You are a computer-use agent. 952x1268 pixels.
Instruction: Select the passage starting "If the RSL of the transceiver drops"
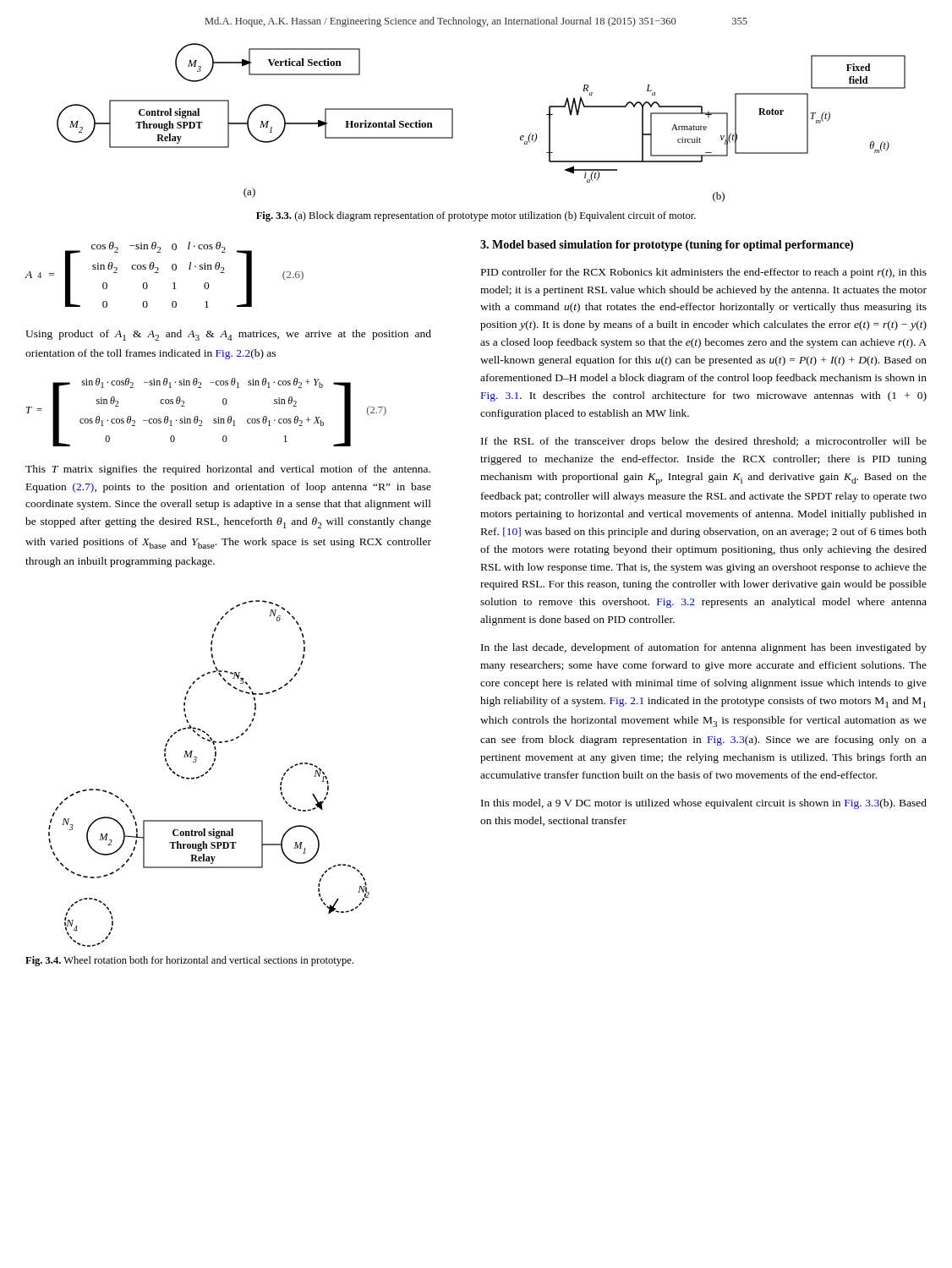pos(703,530)
